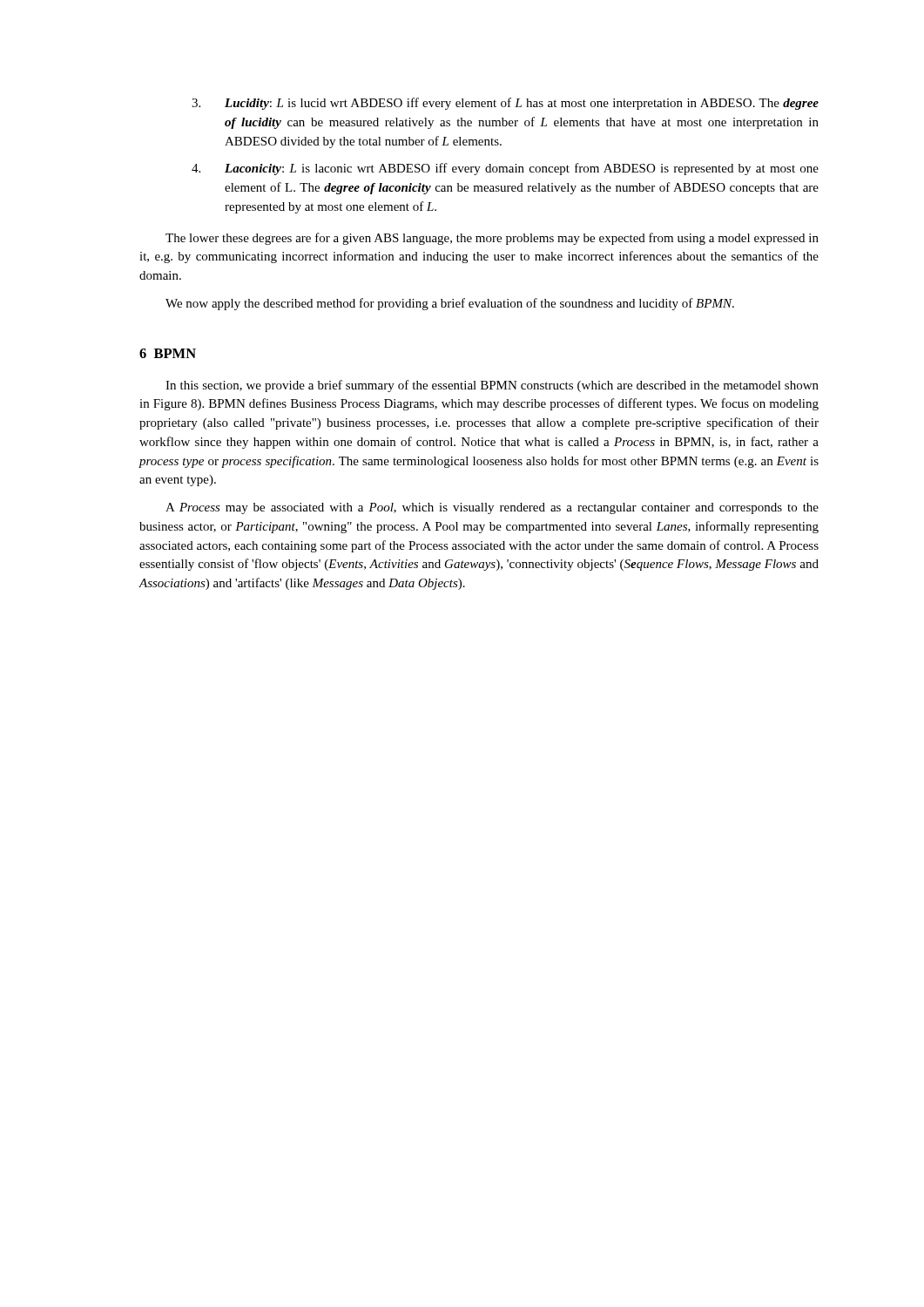The height and width of the screenshot is (1307, 924).
Task: Select the text block containing "A Process may"
Action: tap(479, 545)
